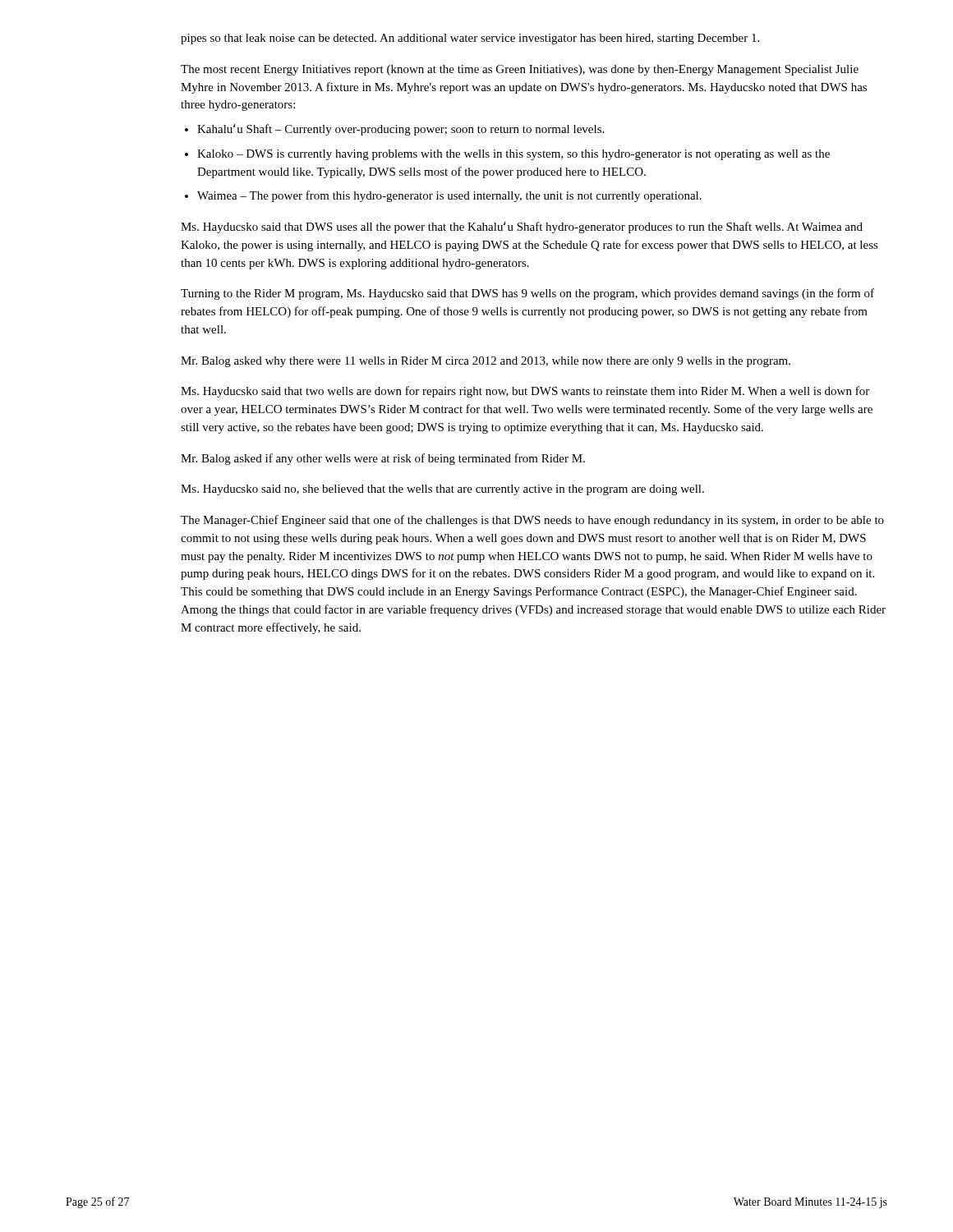
Task: Select the text block that reads "Ms. Hayducsko said that DWS"
Action: tap(529, 245)
